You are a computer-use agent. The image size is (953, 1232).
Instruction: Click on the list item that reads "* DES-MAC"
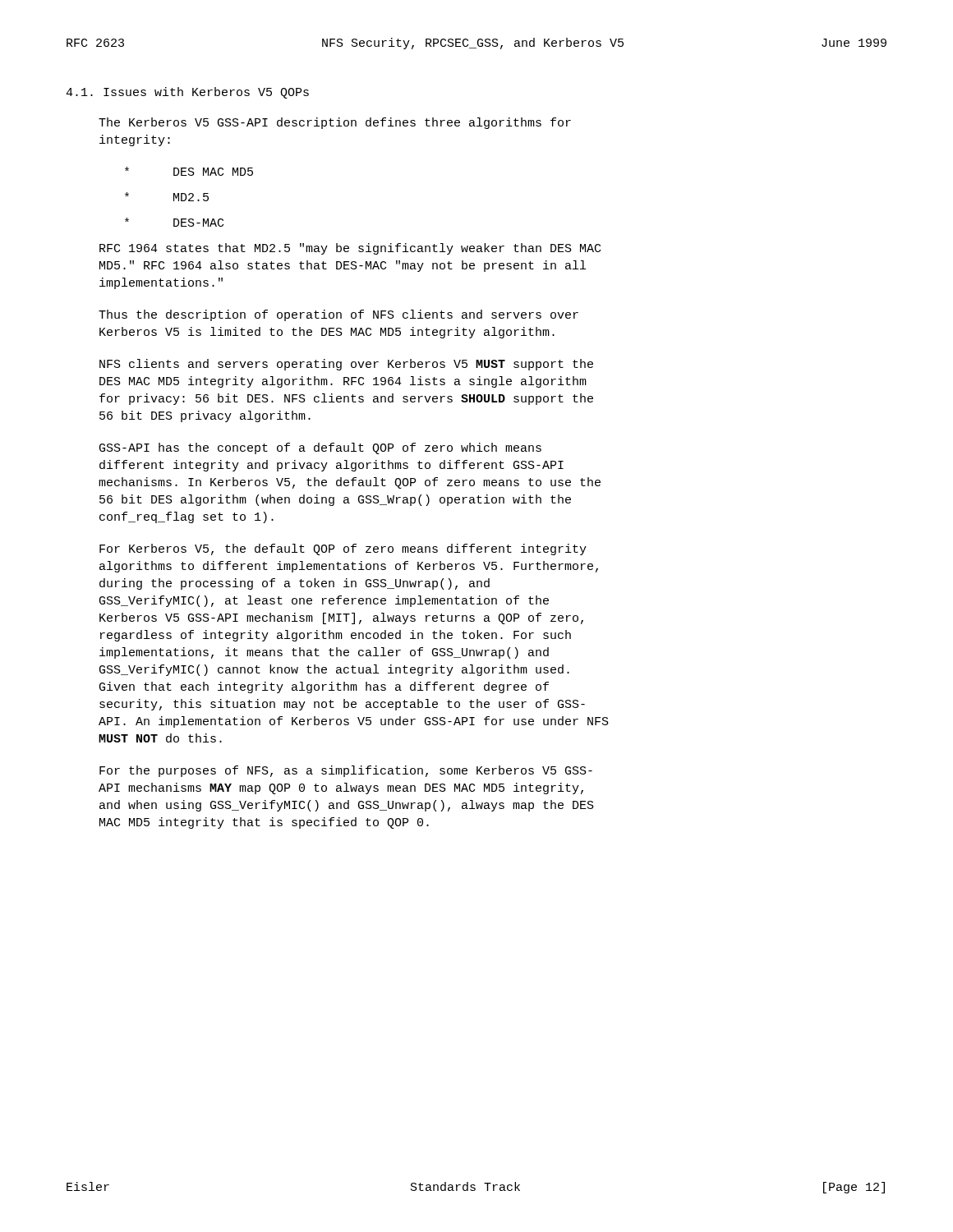[174, 222]
